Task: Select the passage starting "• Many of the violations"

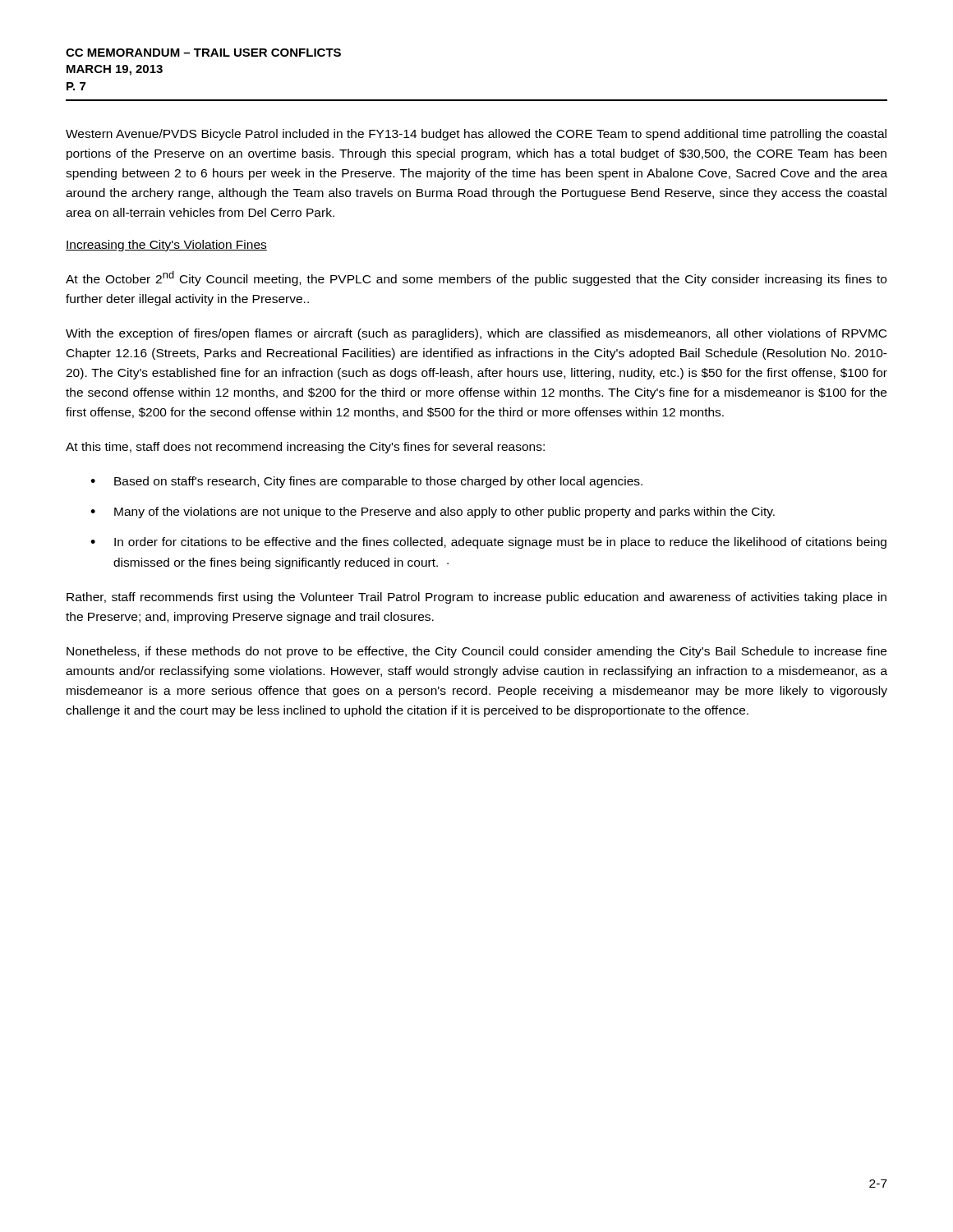Action: (x=489, y=512)
